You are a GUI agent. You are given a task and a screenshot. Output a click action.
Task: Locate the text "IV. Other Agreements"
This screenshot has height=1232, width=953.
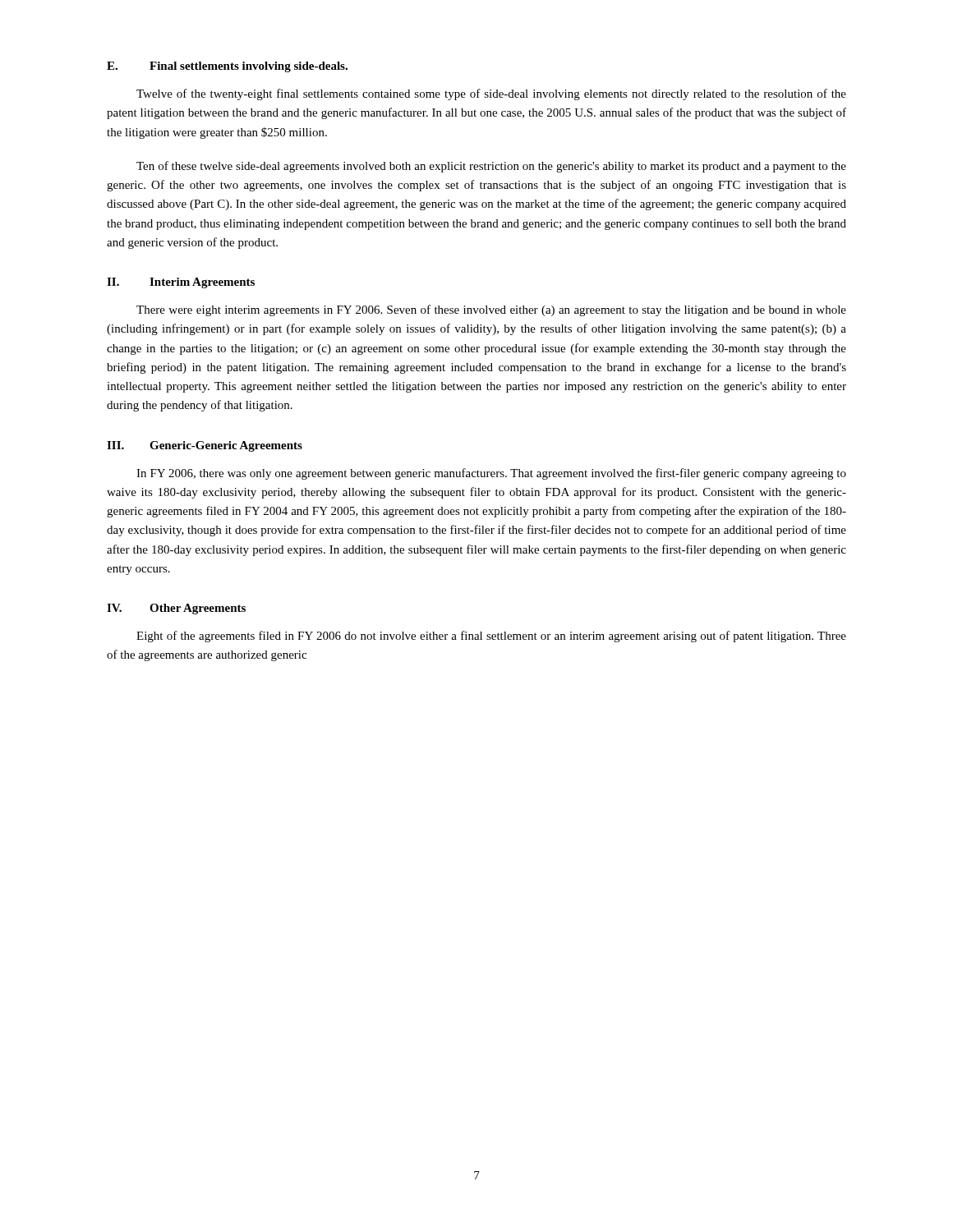tap(176, 608)
